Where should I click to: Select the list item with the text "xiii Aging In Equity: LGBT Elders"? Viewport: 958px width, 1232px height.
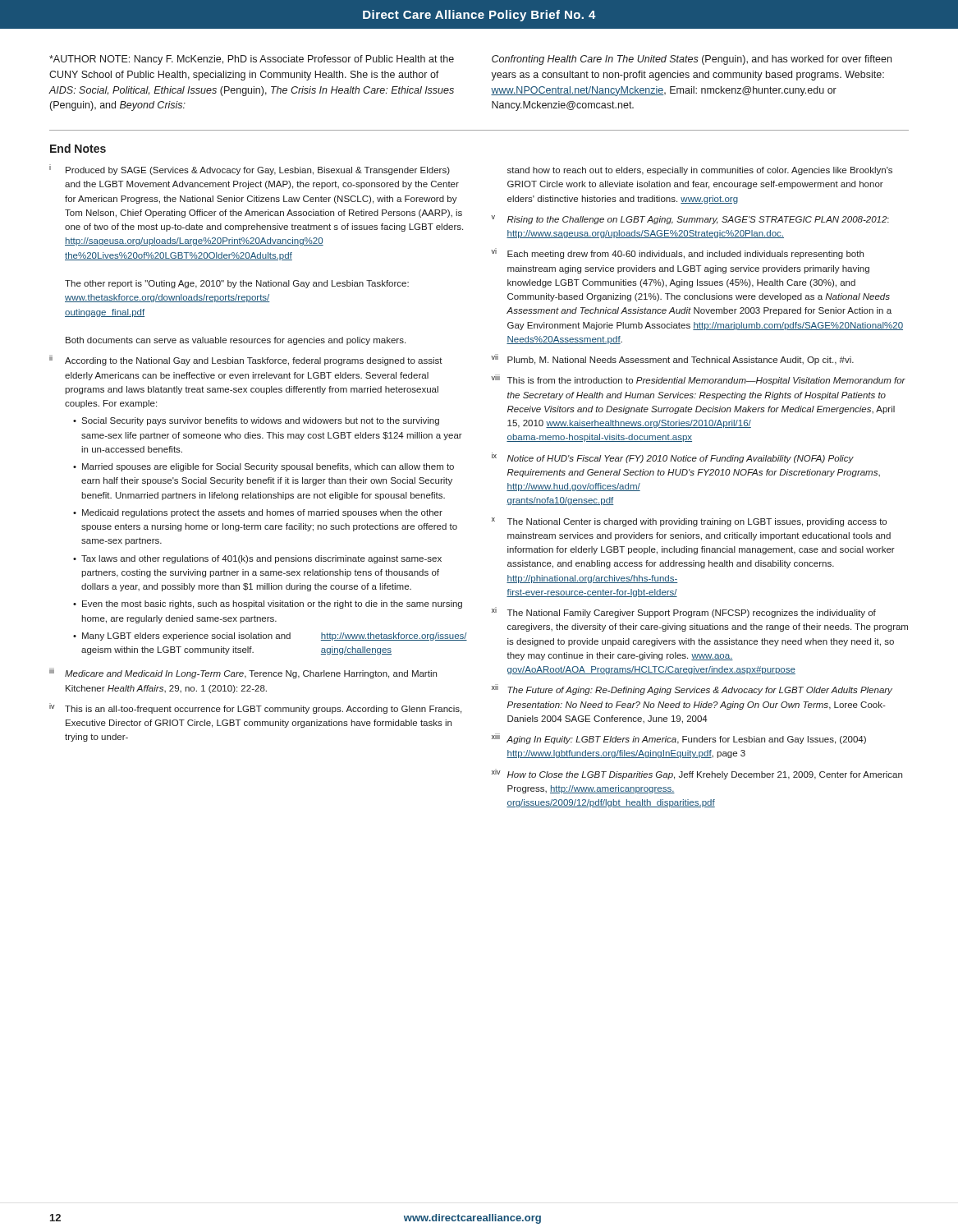pyautogui.click(x=700, y=747)
